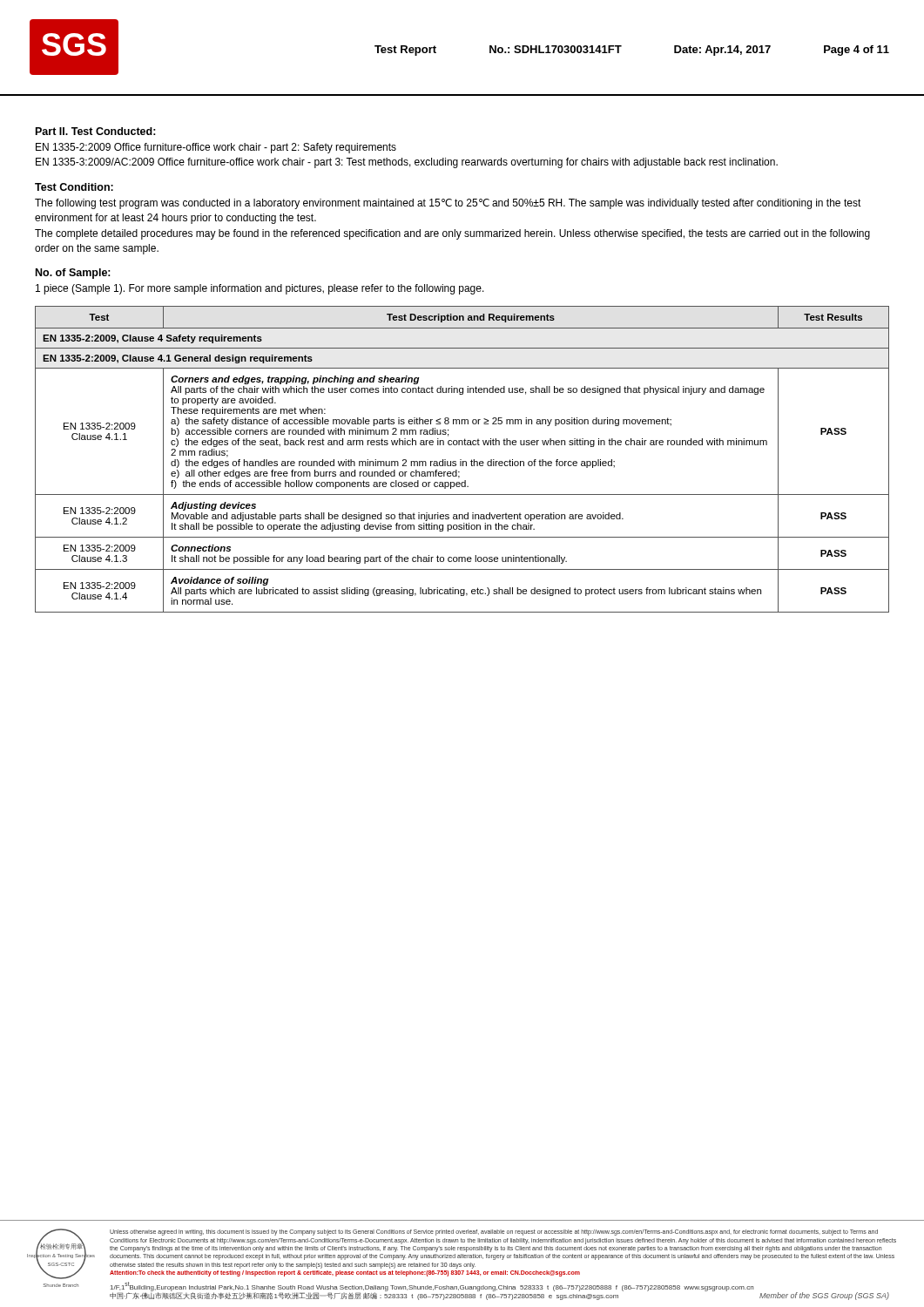Click on the text block that reads "The following test program was conducted"
The width and height of the screenshot is (924, 1307).
pyautogui.click(x=453, y=226)
